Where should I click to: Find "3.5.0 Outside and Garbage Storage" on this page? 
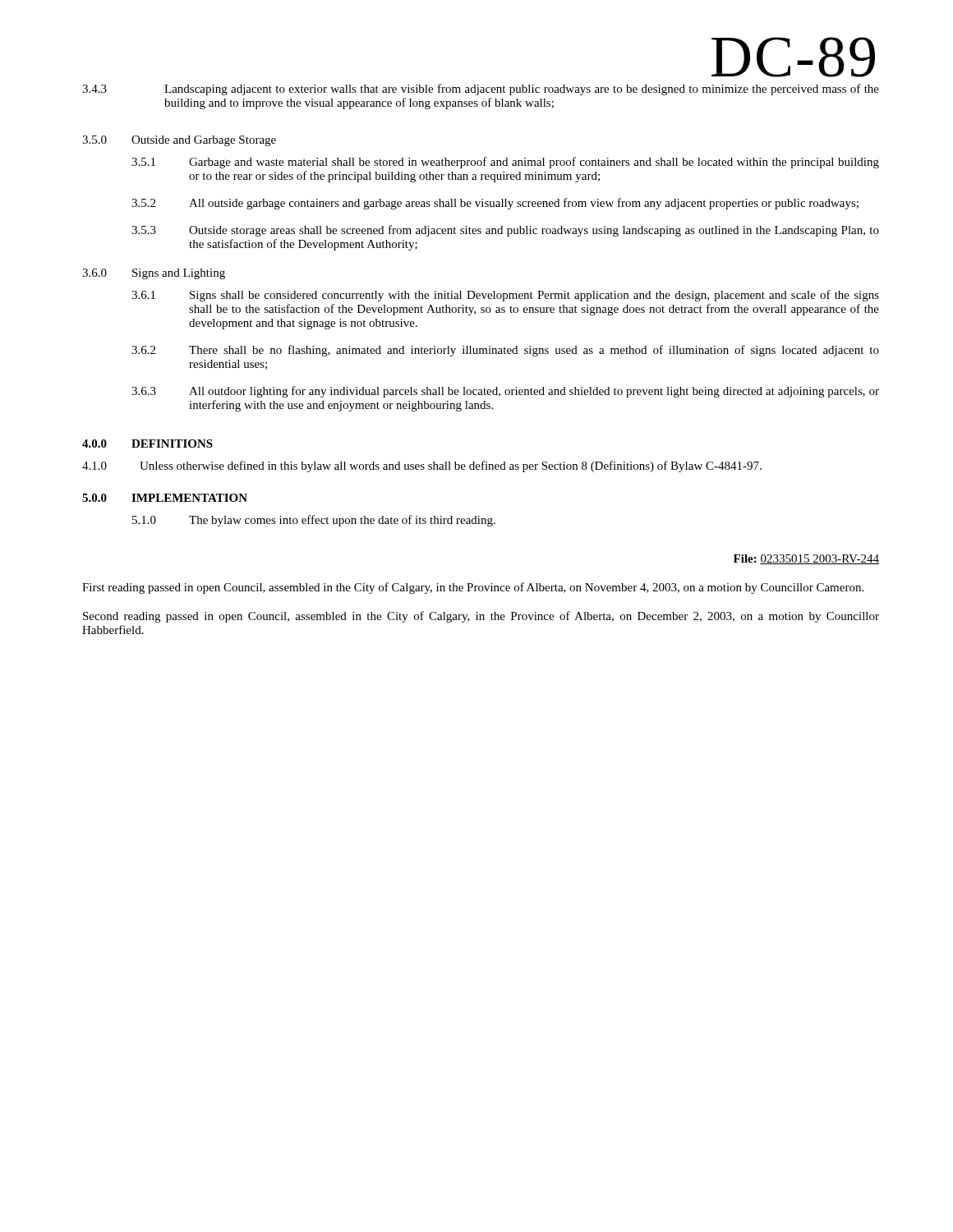(x=179, y=141)
